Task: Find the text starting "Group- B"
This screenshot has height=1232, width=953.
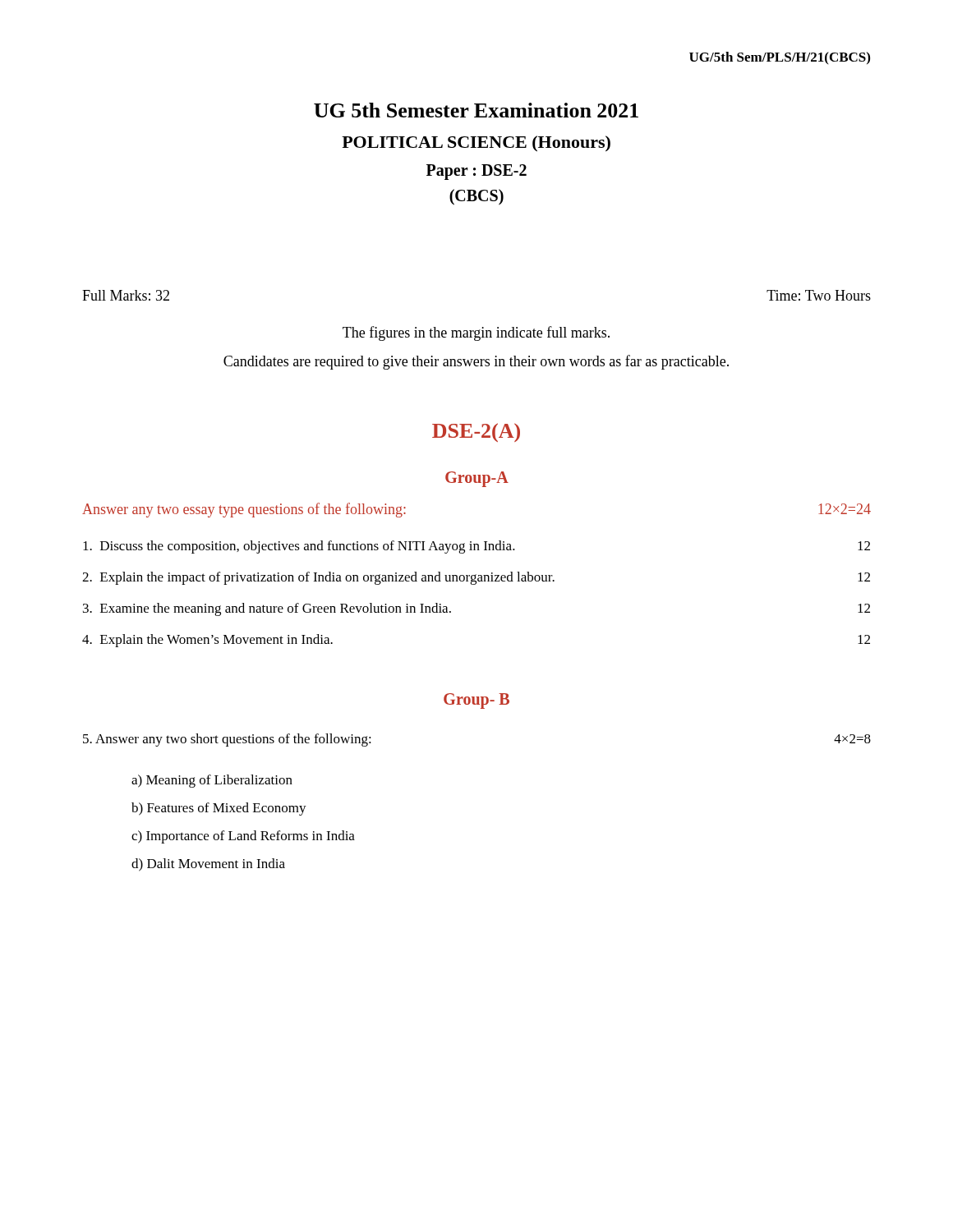Action: point(476,699)
